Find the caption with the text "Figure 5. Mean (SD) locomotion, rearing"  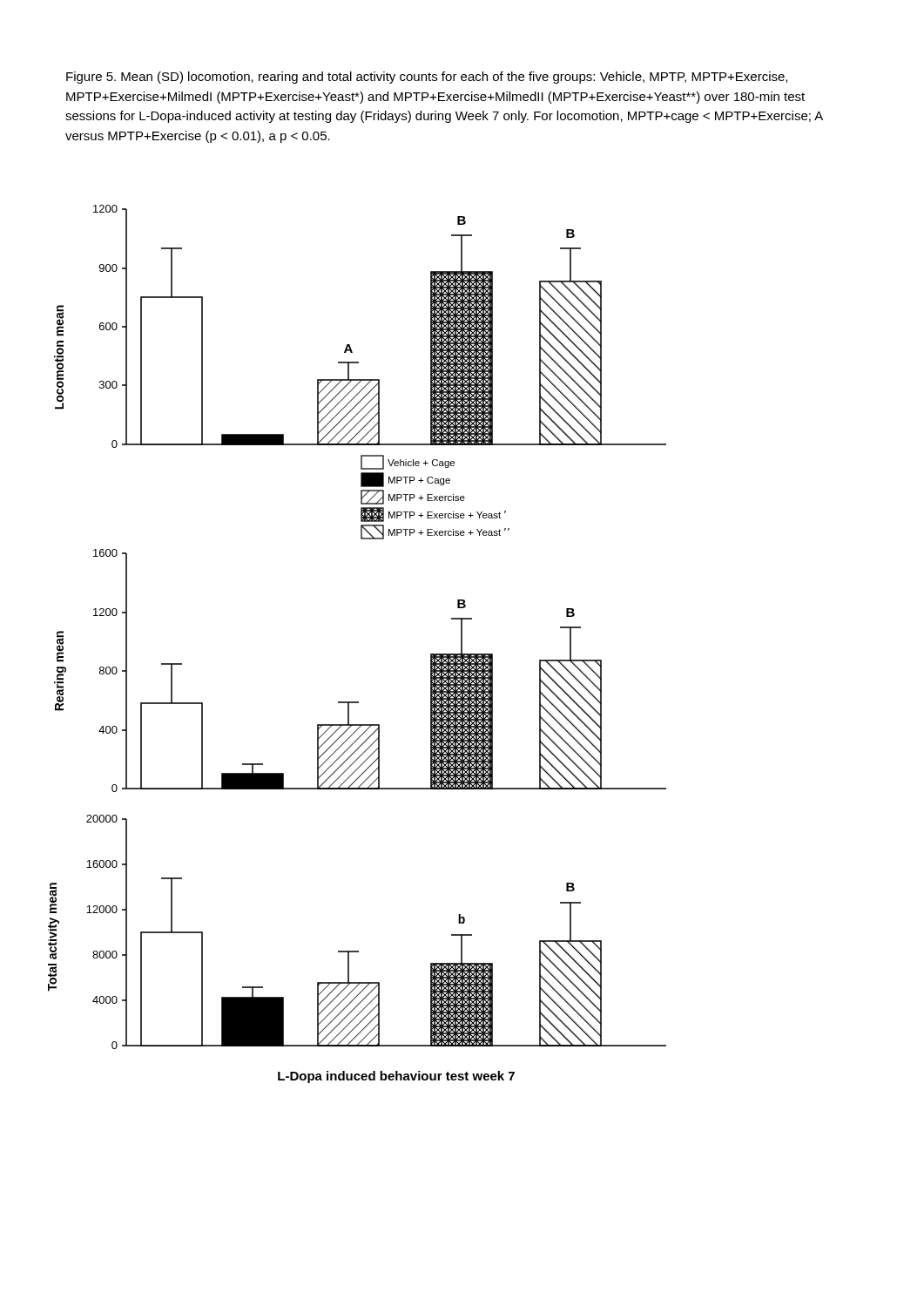pos(449,106)
